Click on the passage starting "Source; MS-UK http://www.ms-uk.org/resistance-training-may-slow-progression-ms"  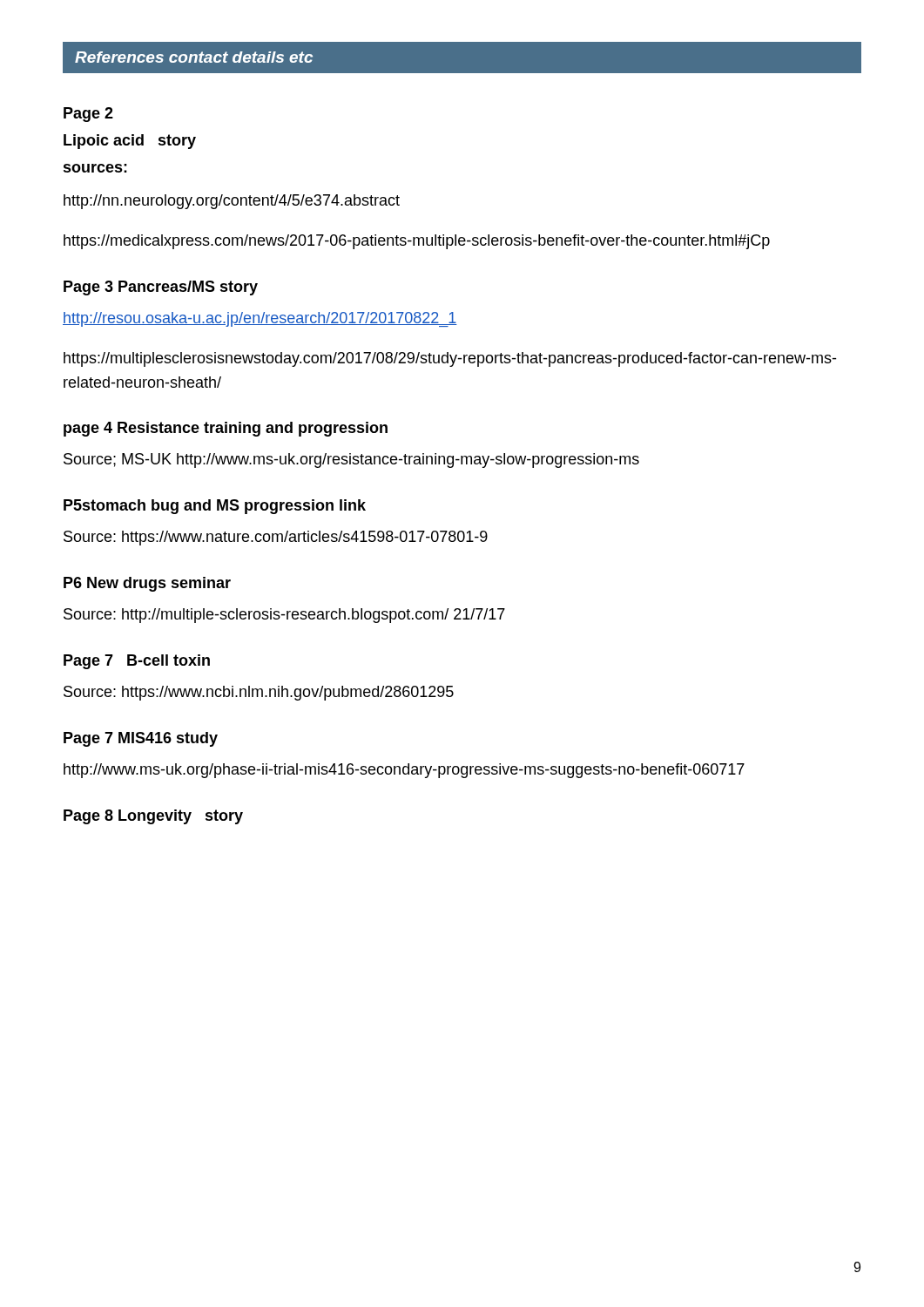(351, 460)
